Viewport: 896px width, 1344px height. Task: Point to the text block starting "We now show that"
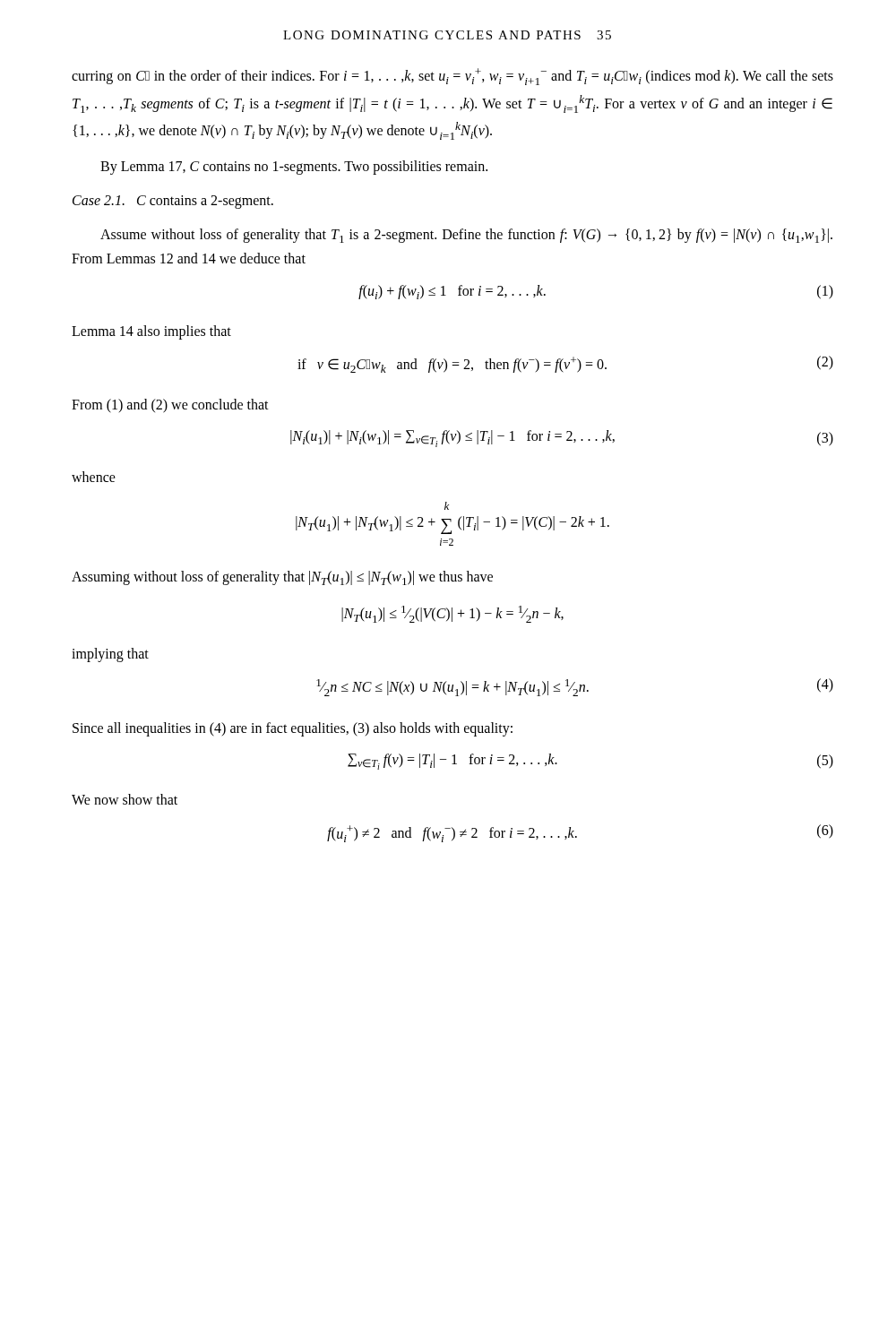pos(125,800)
